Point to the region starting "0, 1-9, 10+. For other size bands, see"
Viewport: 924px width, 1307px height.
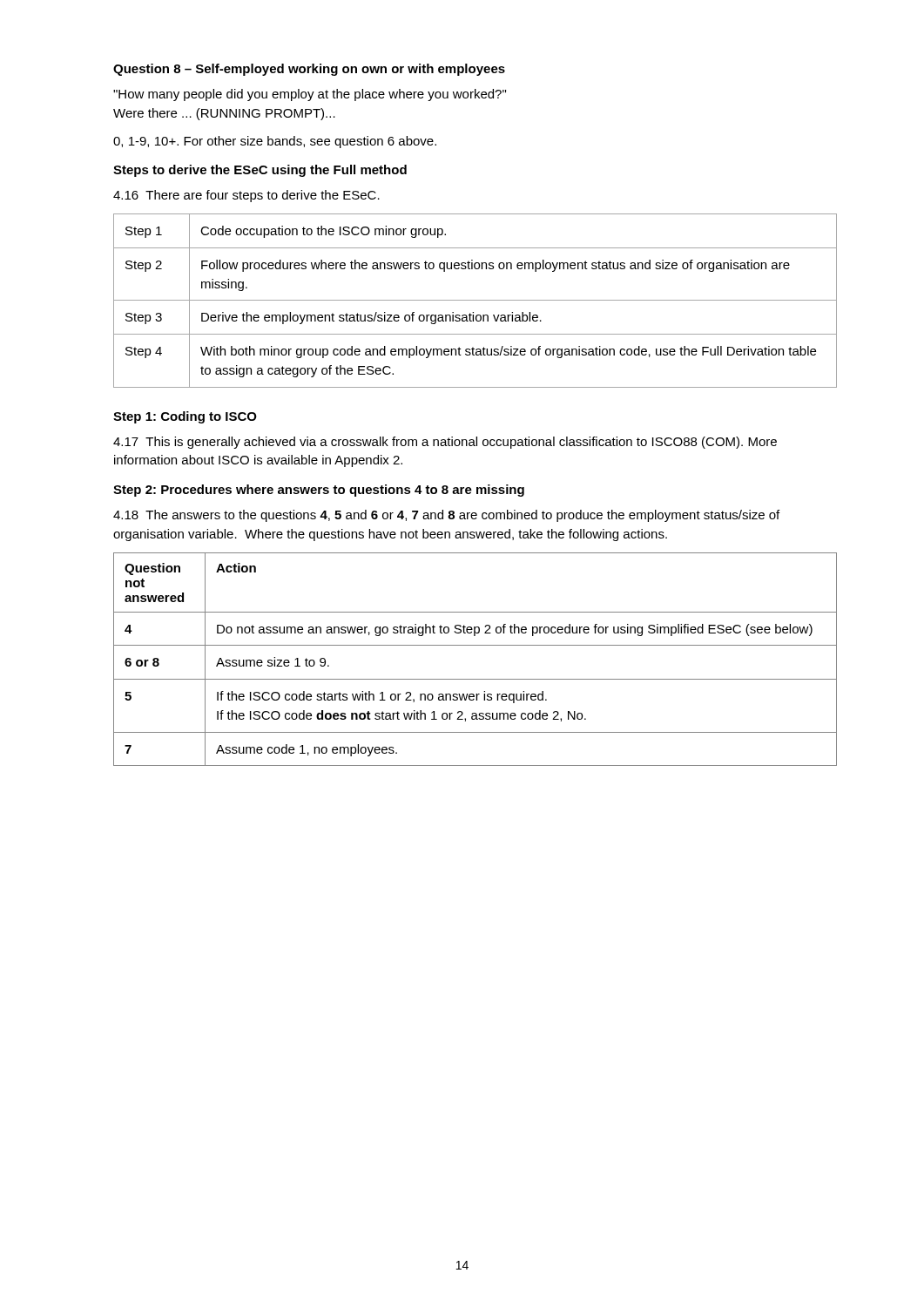click(x=275, y=140)
